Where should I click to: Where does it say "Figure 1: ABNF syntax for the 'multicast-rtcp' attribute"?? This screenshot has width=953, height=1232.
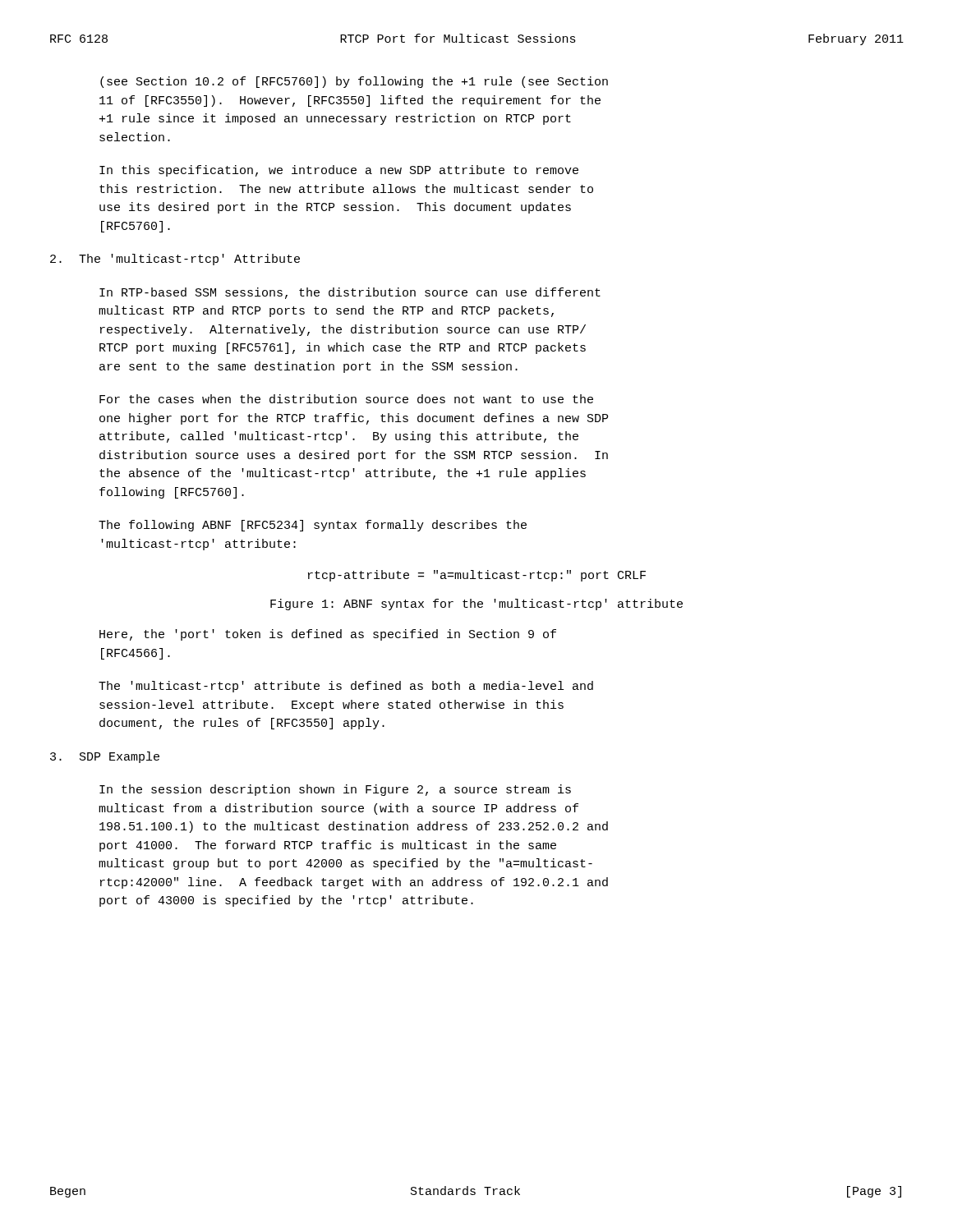pos(476,605)
